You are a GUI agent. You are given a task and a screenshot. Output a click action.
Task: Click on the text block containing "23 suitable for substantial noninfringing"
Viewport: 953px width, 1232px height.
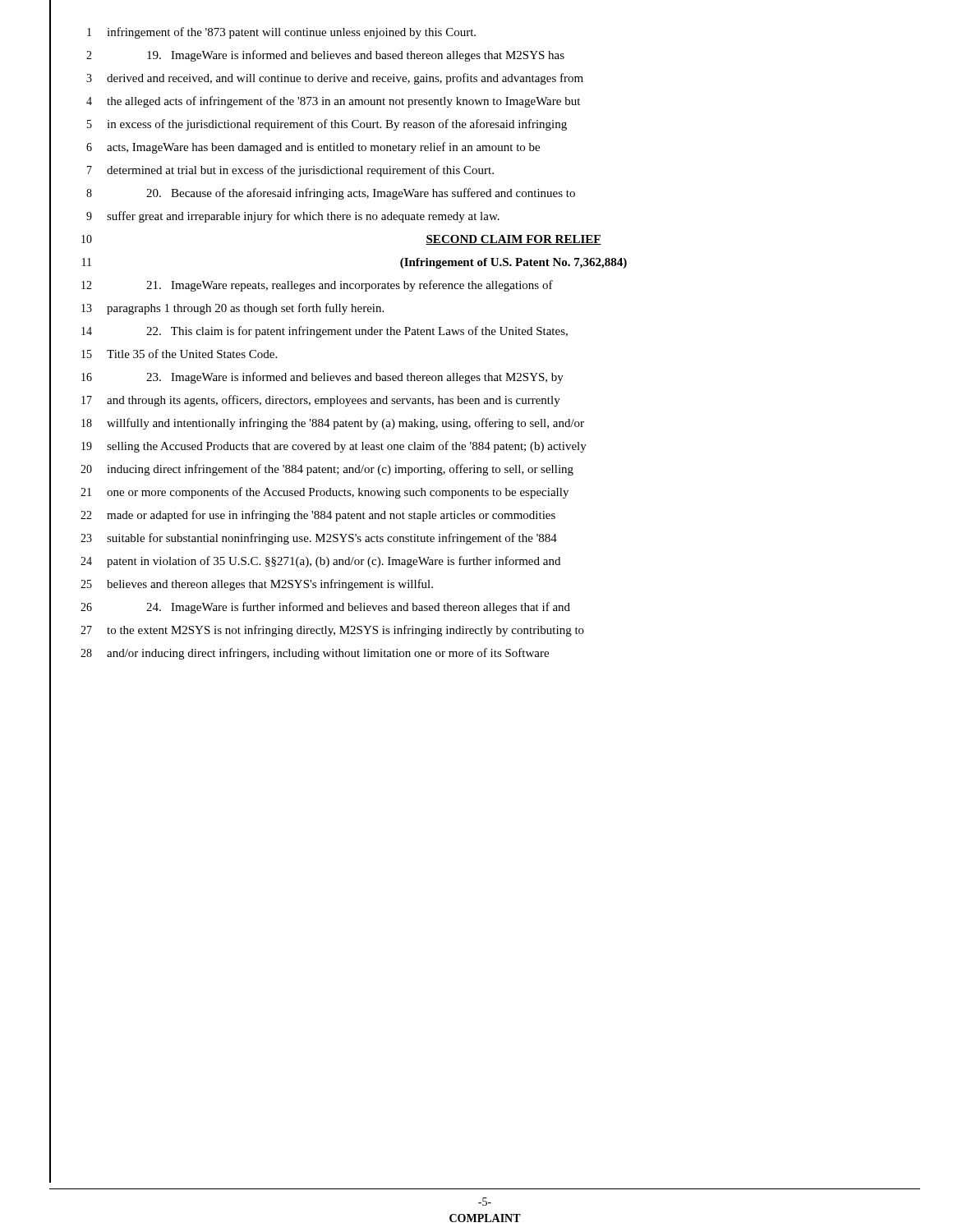[x=485, y=538]
